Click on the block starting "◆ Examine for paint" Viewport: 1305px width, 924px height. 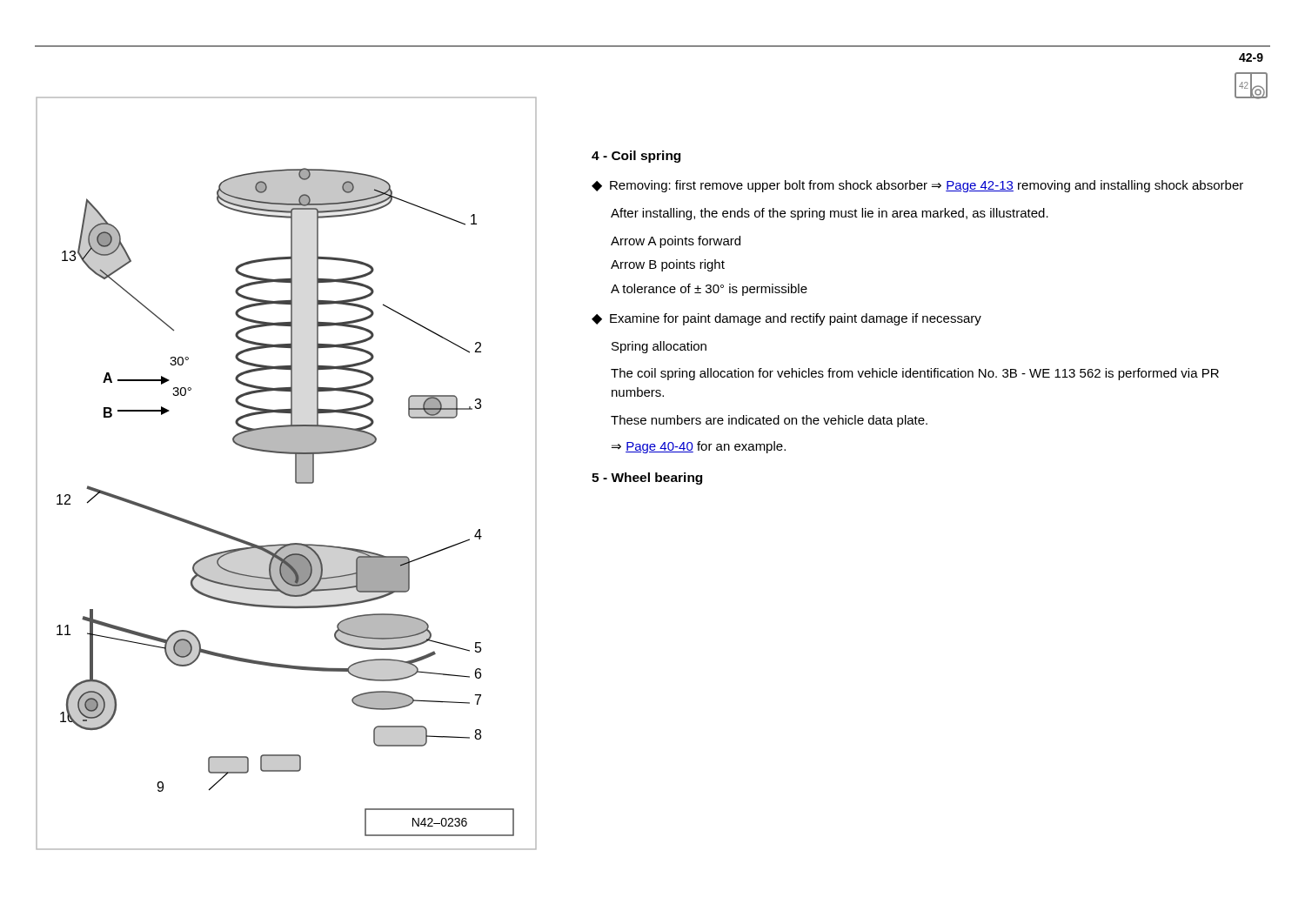click(786, 318)
